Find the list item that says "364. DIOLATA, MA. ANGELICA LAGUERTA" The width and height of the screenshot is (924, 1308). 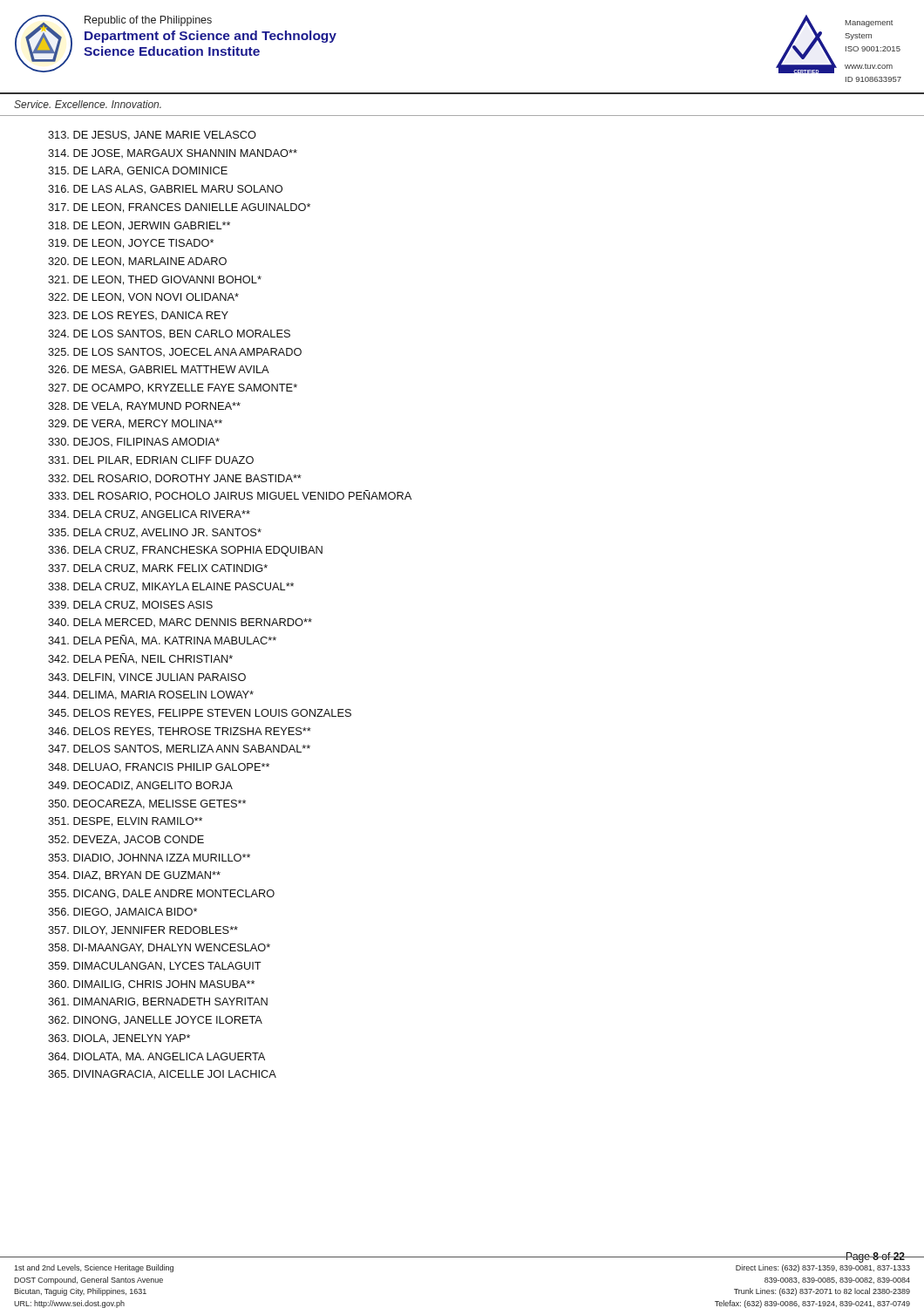click(x=157, y=1056)
